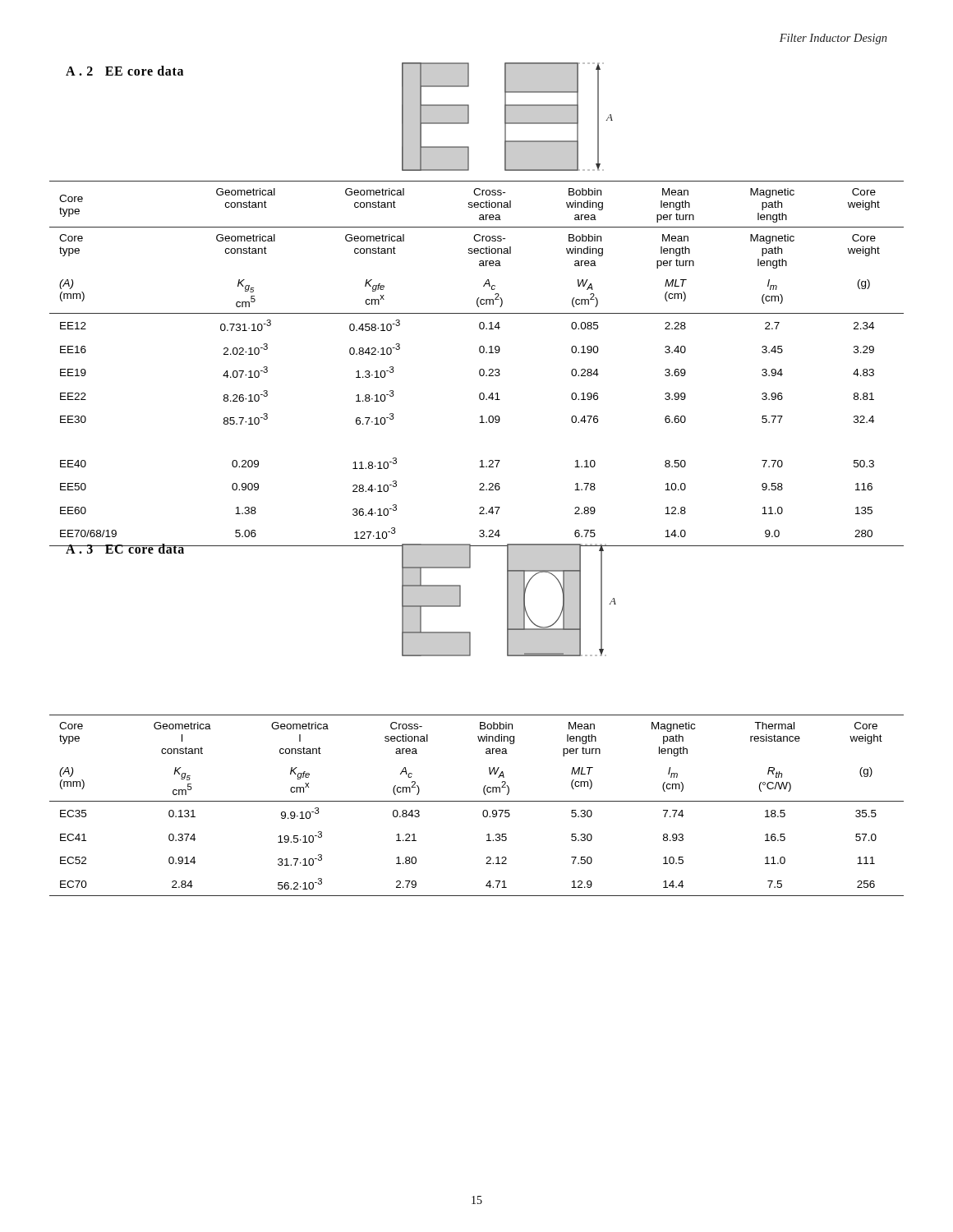953x1232 pixels.
Task: Point to "A . 3 EC core data"
Action: pyautogui.click(x=125, y=549)
